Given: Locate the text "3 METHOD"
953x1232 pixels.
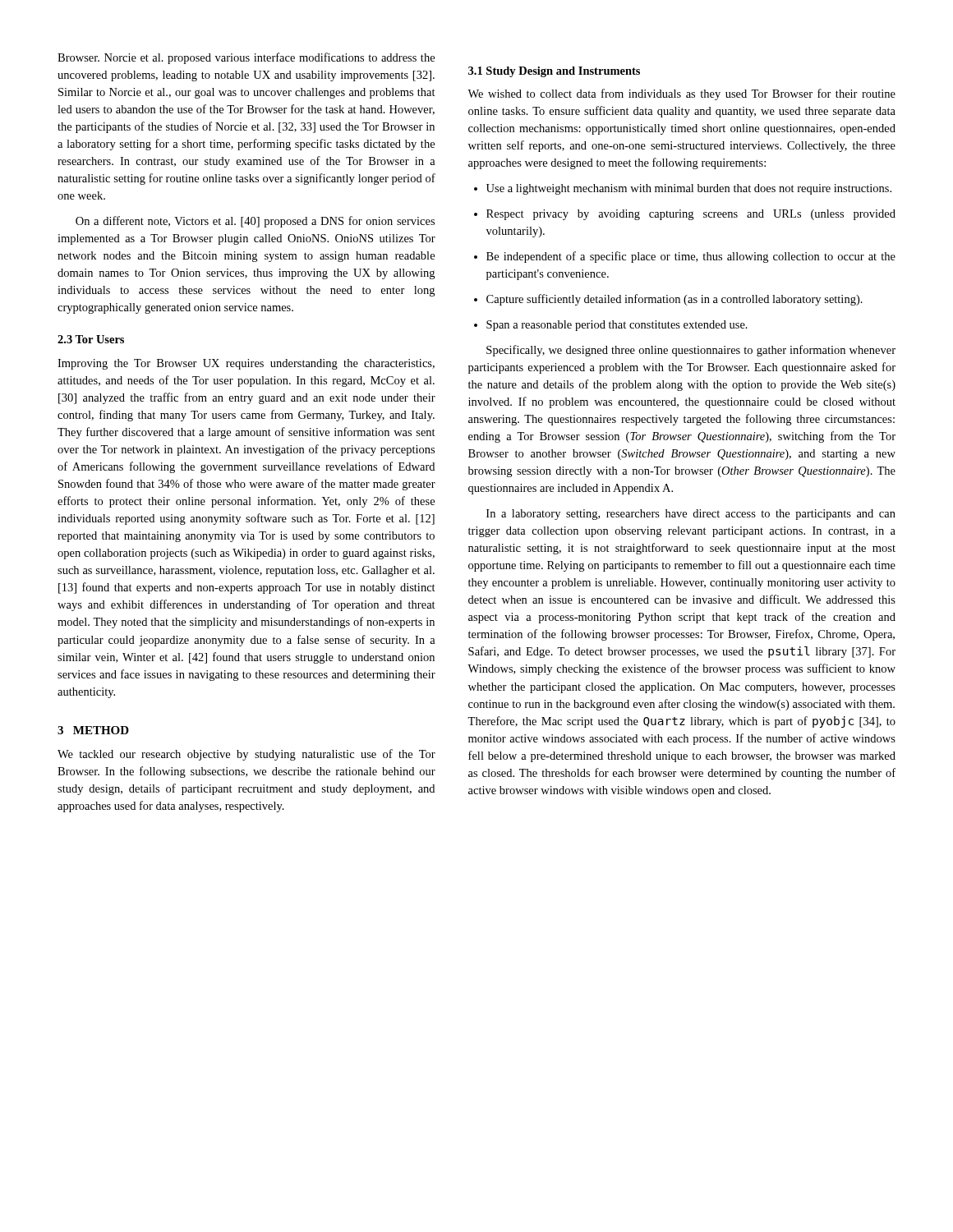Looking at the screenshot, I should point(93,730).
